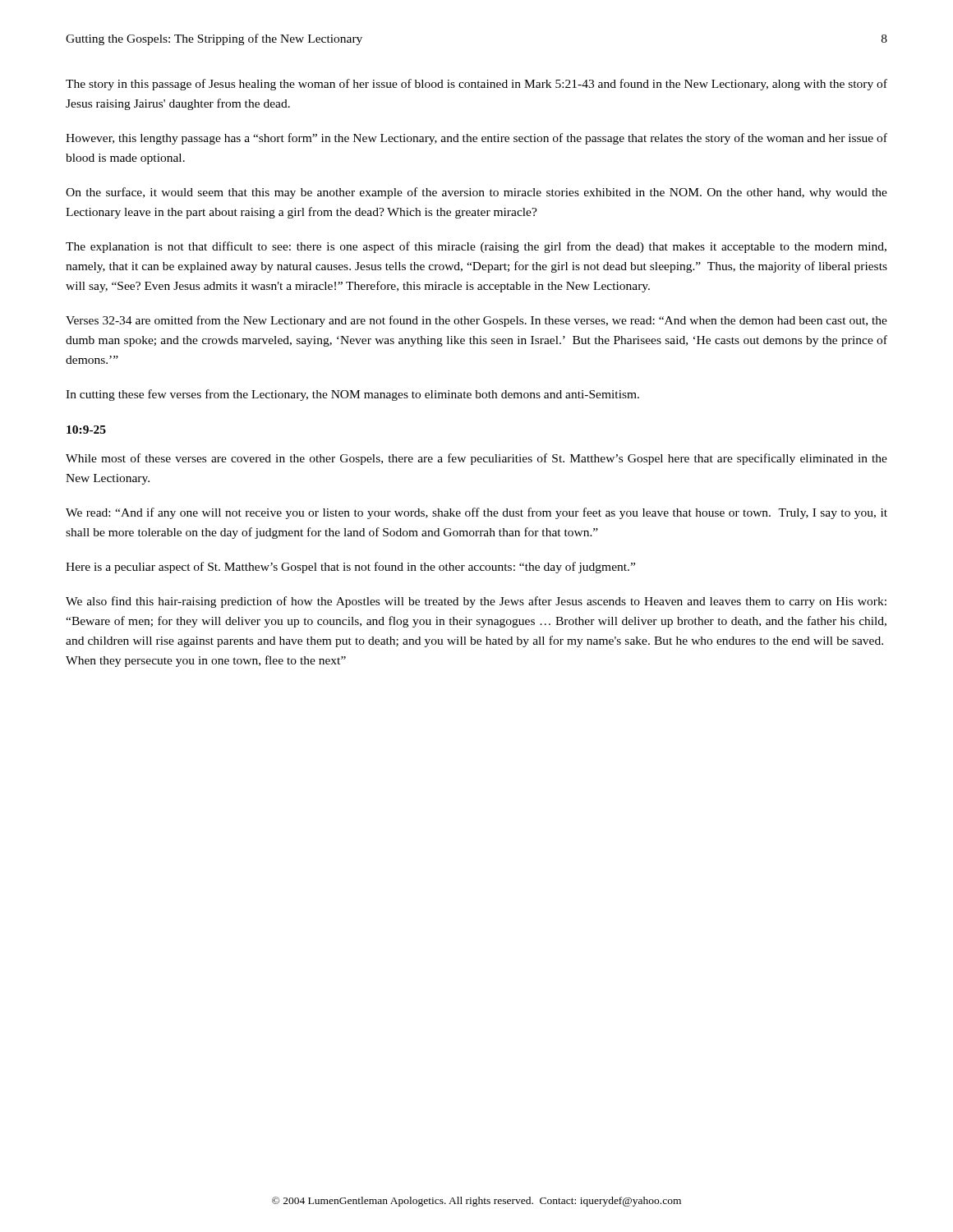Screen dimensions: 1232x953
Task: Find the element starting "On the surface, it would seem that"
Action: (x=476, y=202)
